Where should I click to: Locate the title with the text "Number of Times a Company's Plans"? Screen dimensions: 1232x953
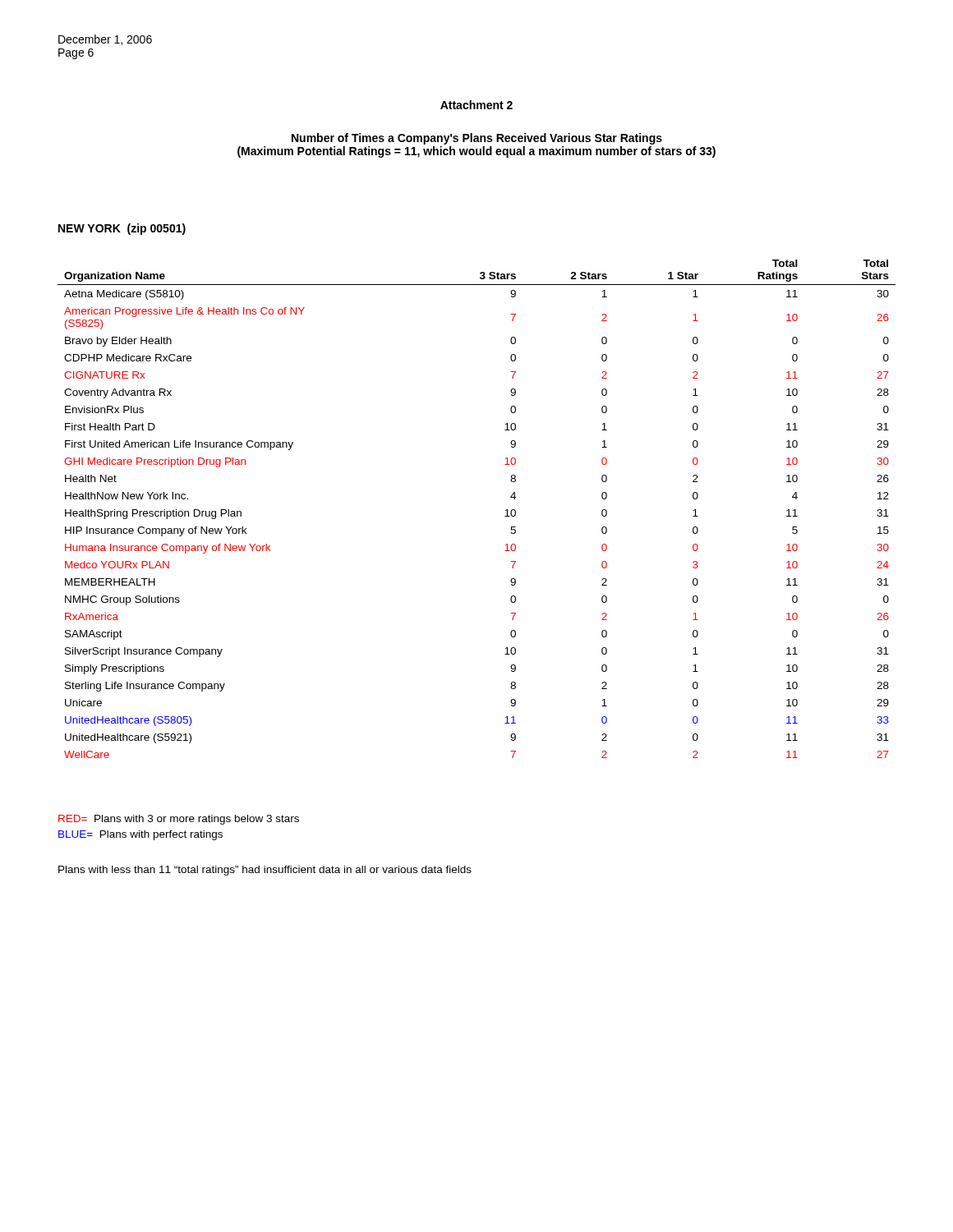tap(476, 145)
